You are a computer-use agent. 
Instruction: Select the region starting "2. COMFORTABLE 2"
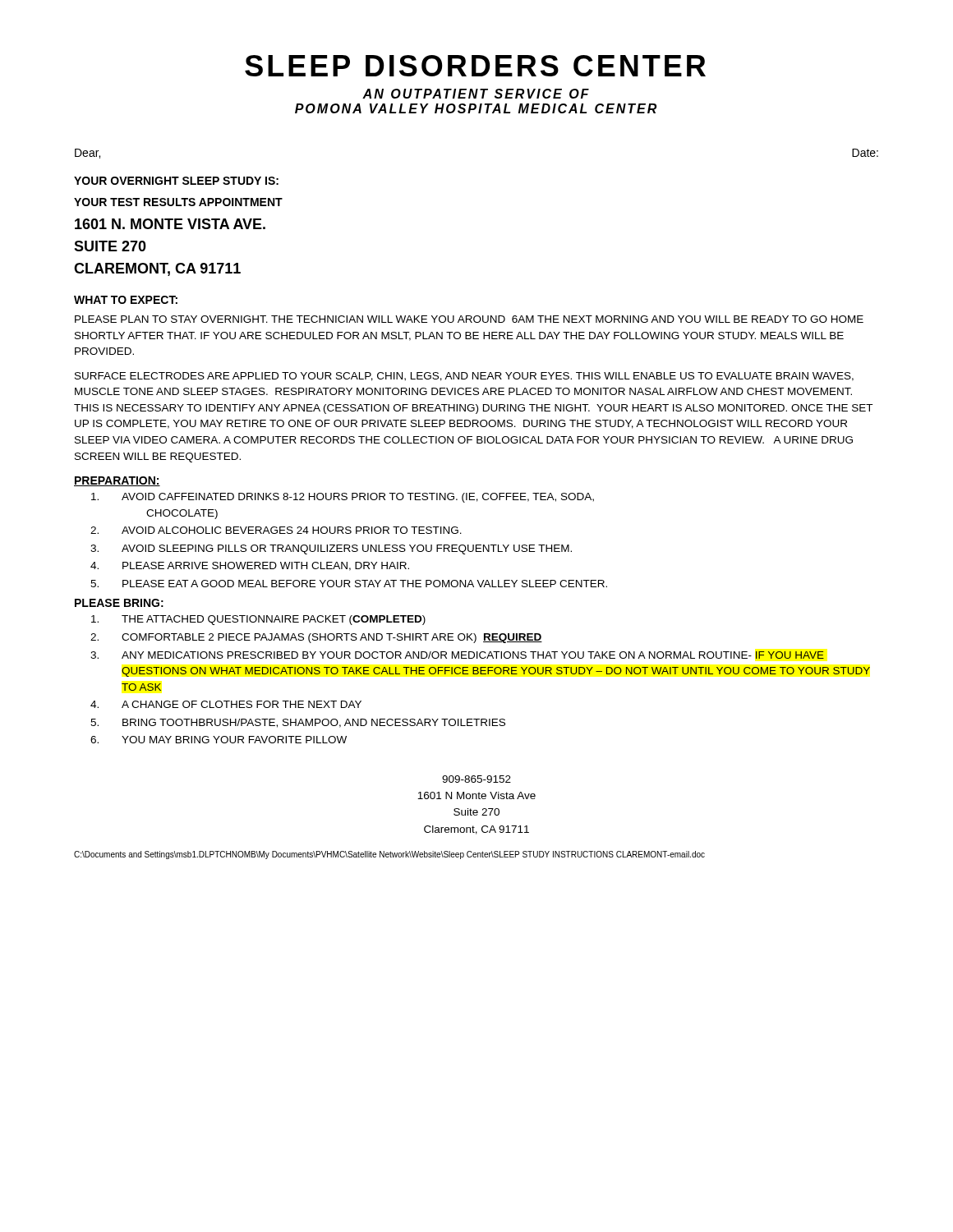(x=485, y=637)
